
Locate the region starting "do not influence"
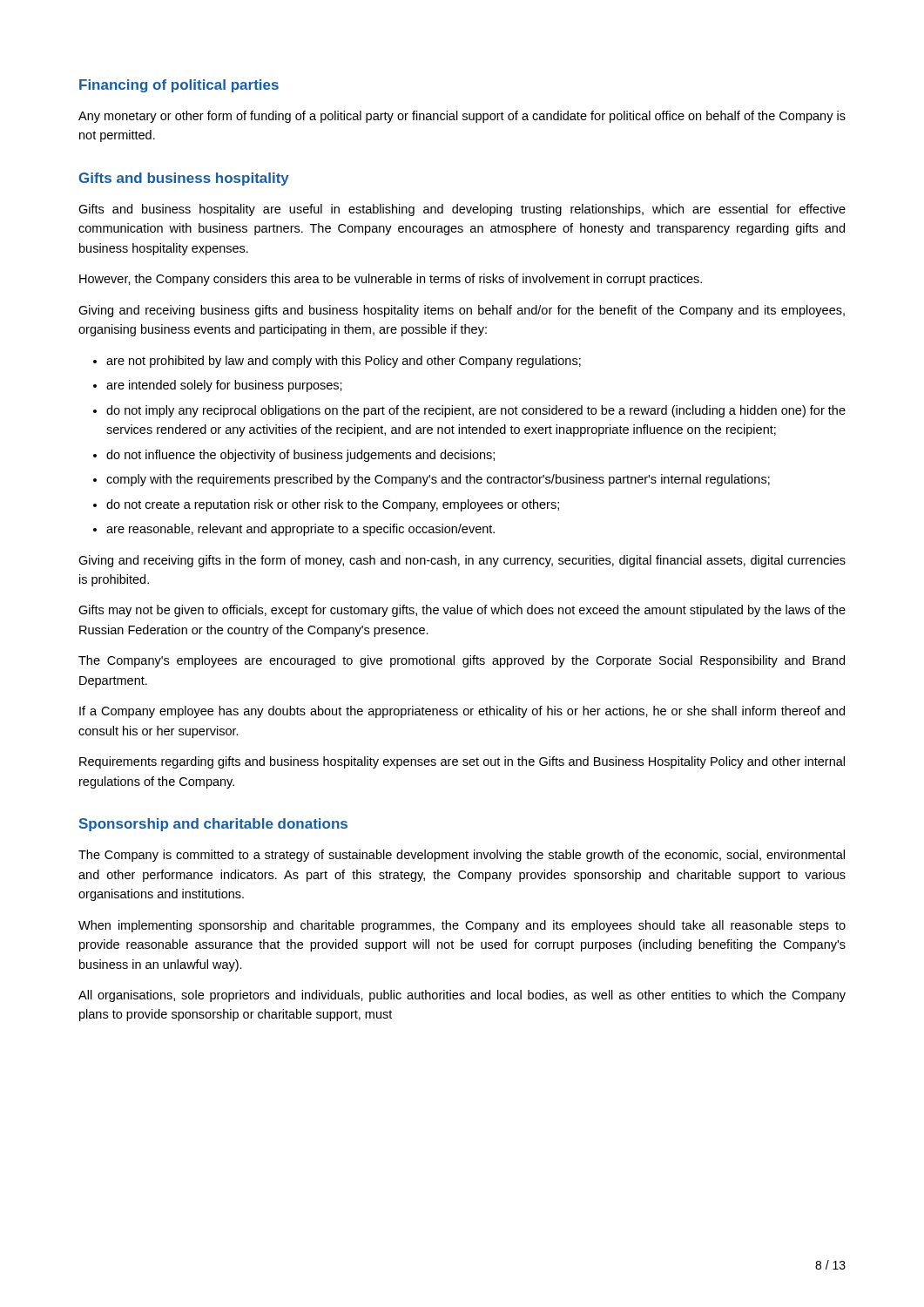[x=301, y=455]
